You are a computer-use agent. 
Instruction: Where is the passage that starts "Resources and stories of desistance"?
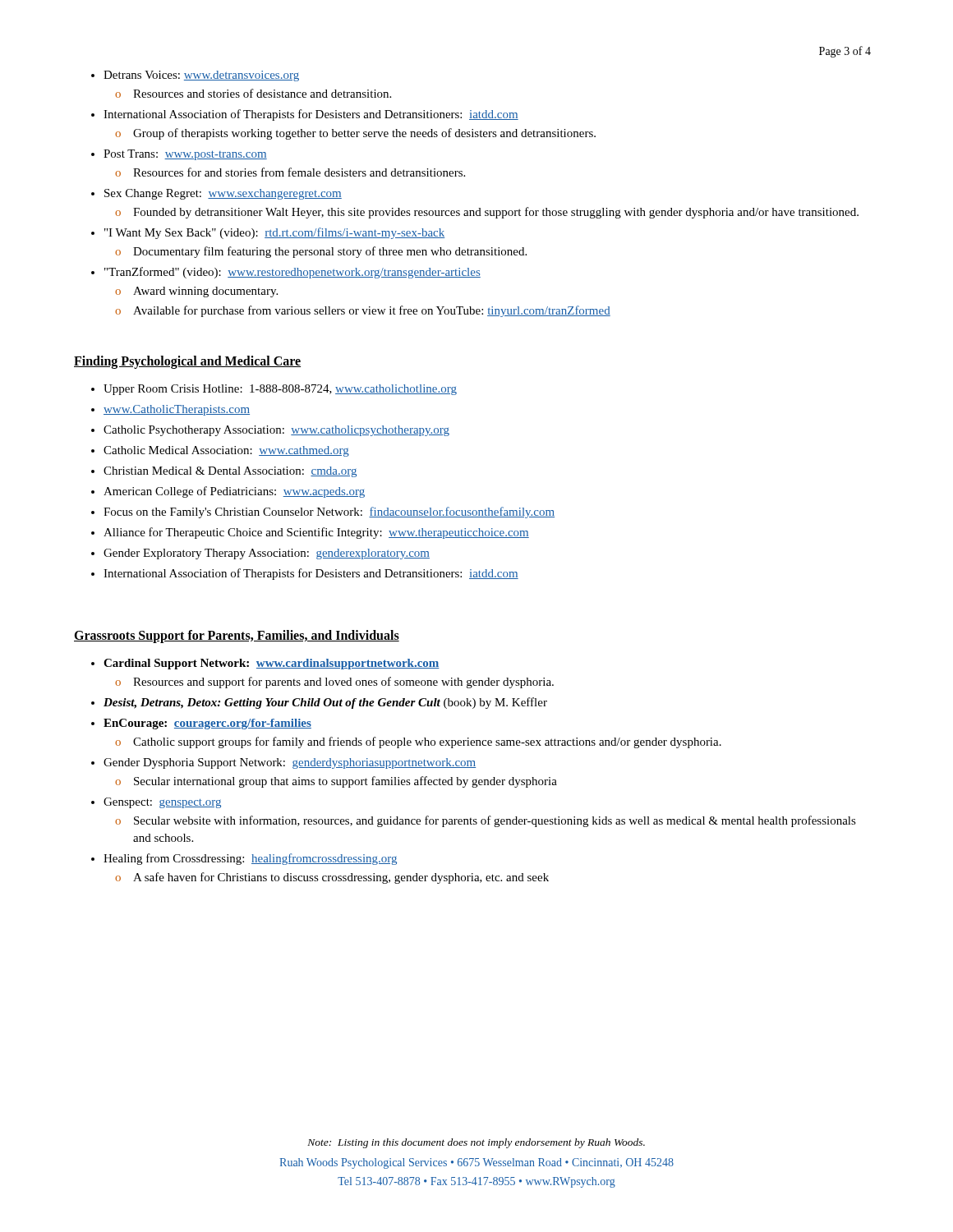pos(263,94)
